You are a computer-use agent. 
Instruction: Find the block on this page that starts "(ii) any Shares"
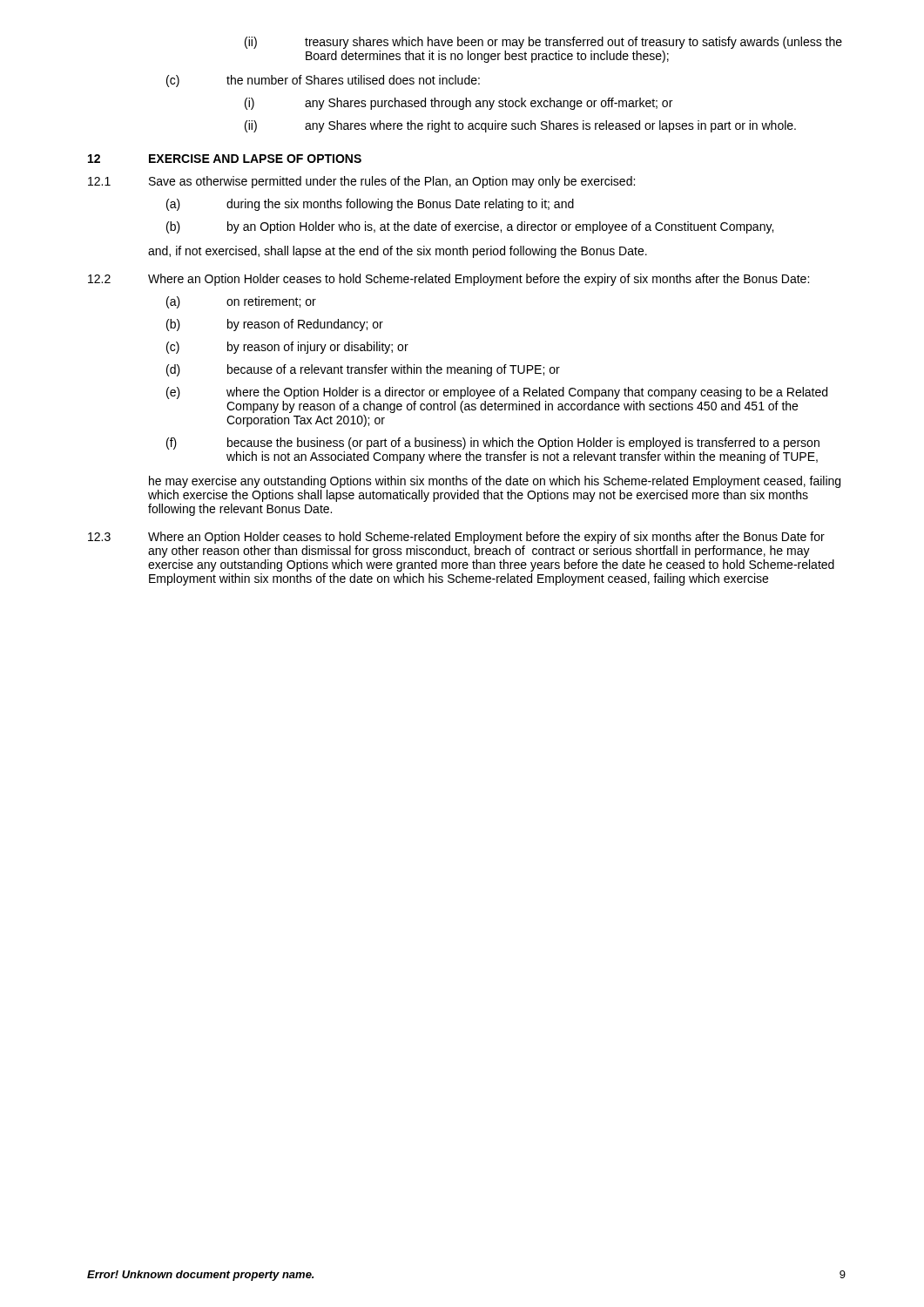click(545, 125)
